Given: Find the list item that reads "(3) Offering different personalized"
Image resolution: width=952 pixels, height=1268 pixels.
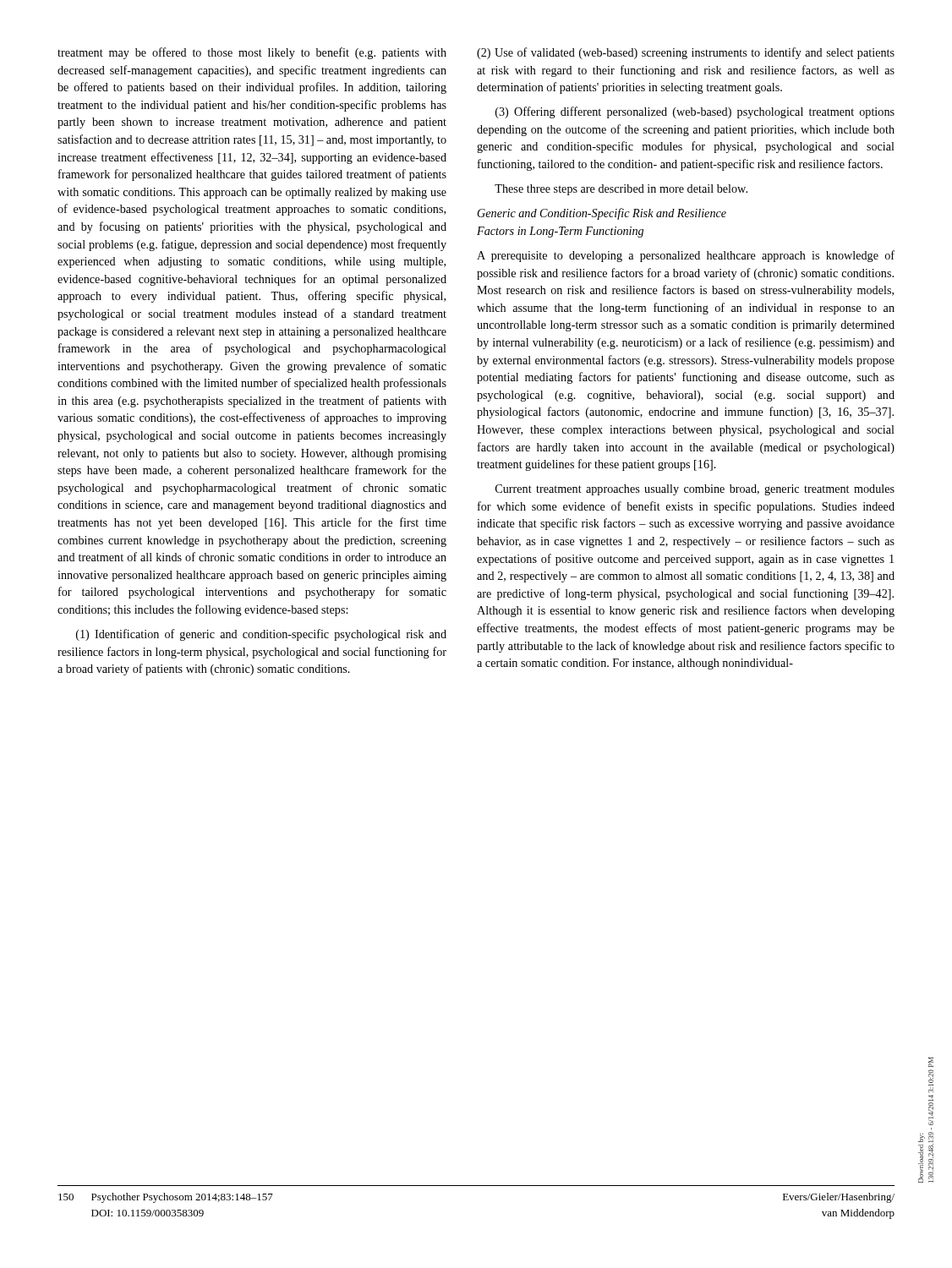Looking at the screenshot, I should point(686,138).
